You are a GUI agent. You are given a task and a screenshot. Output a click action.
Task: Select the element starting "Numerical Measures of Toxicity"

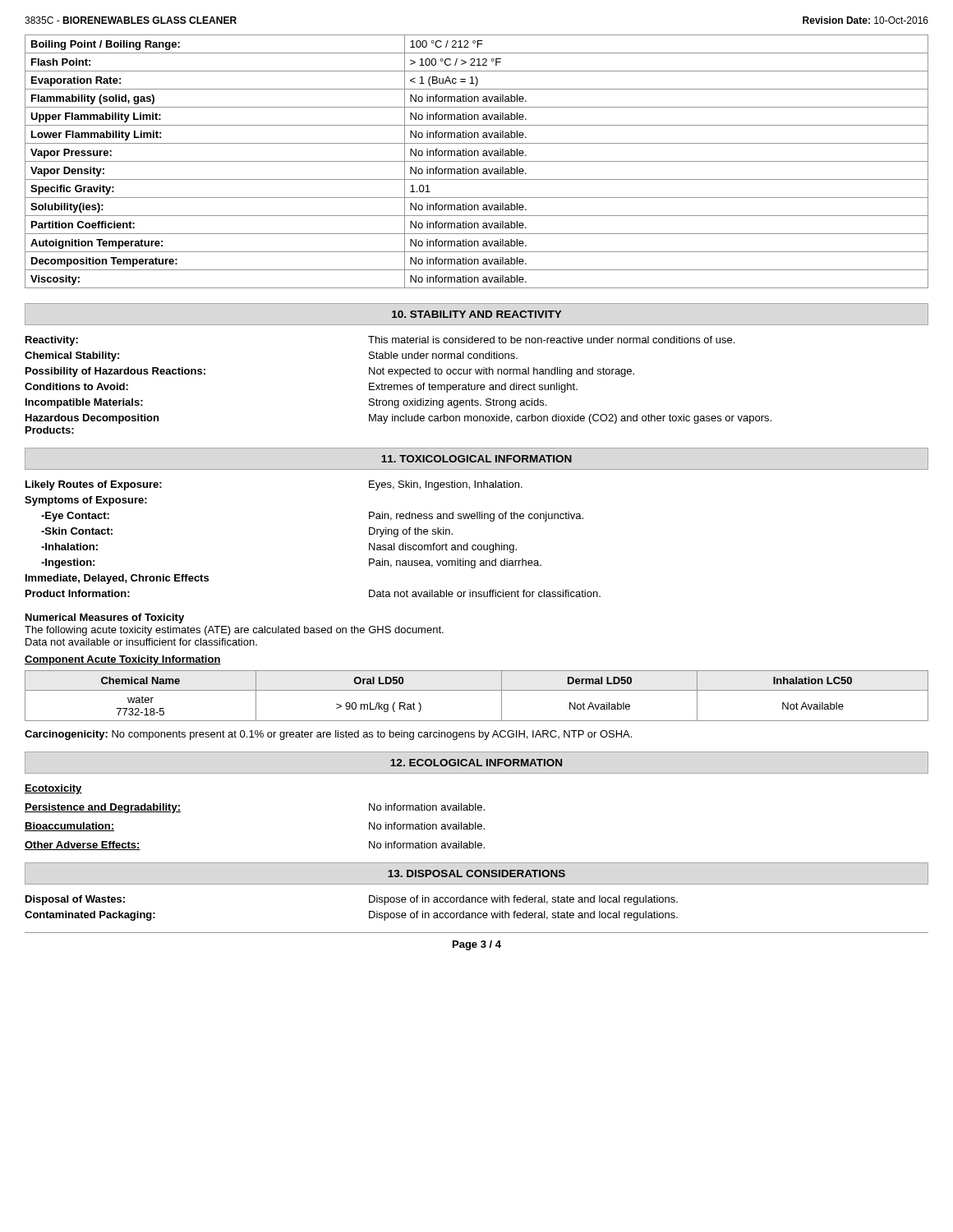point(234,630)
